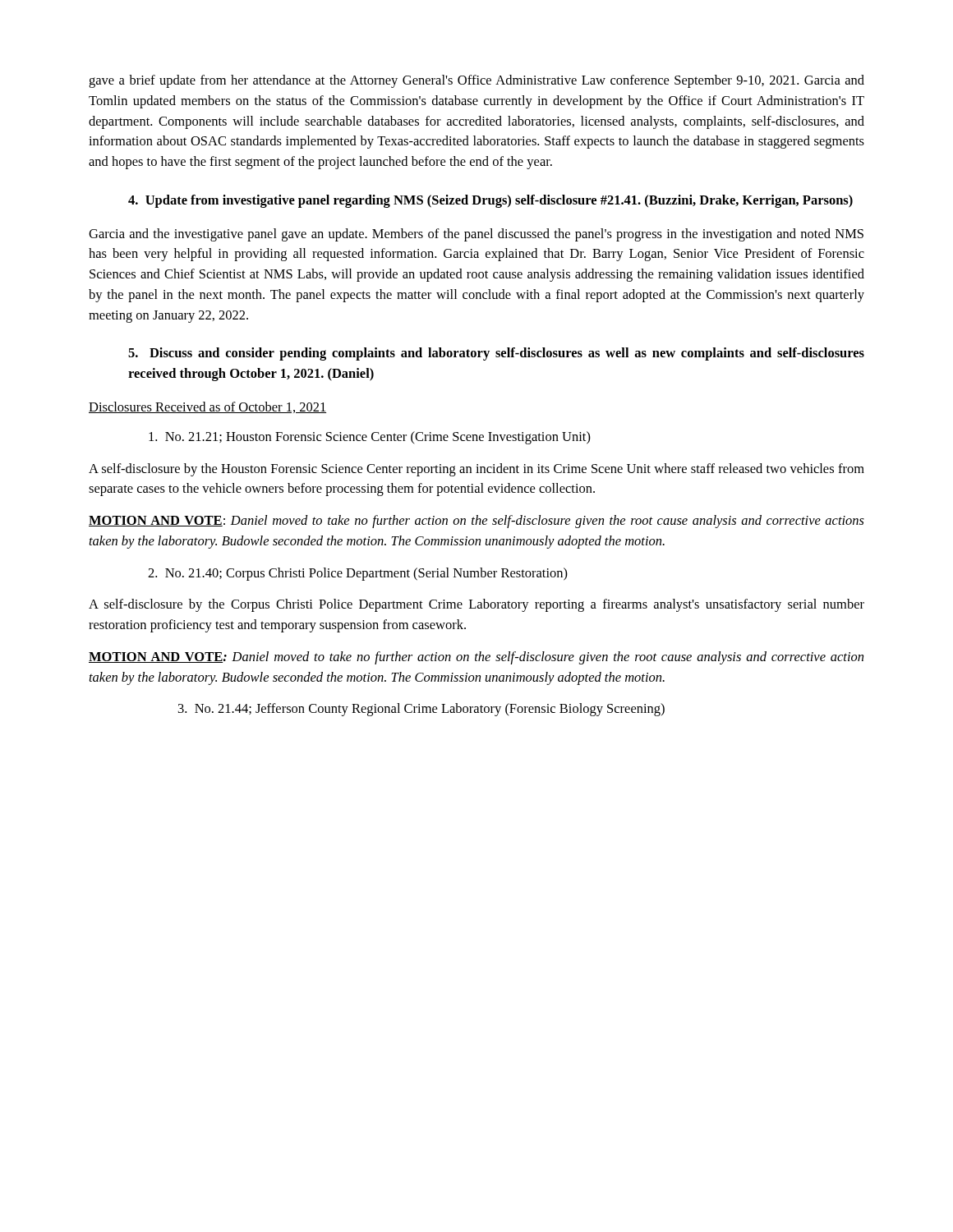Click on the text block containing "Disclosures Received as of October 1,"
This screenshot has height=1232, width=953.
click(208, 407)
